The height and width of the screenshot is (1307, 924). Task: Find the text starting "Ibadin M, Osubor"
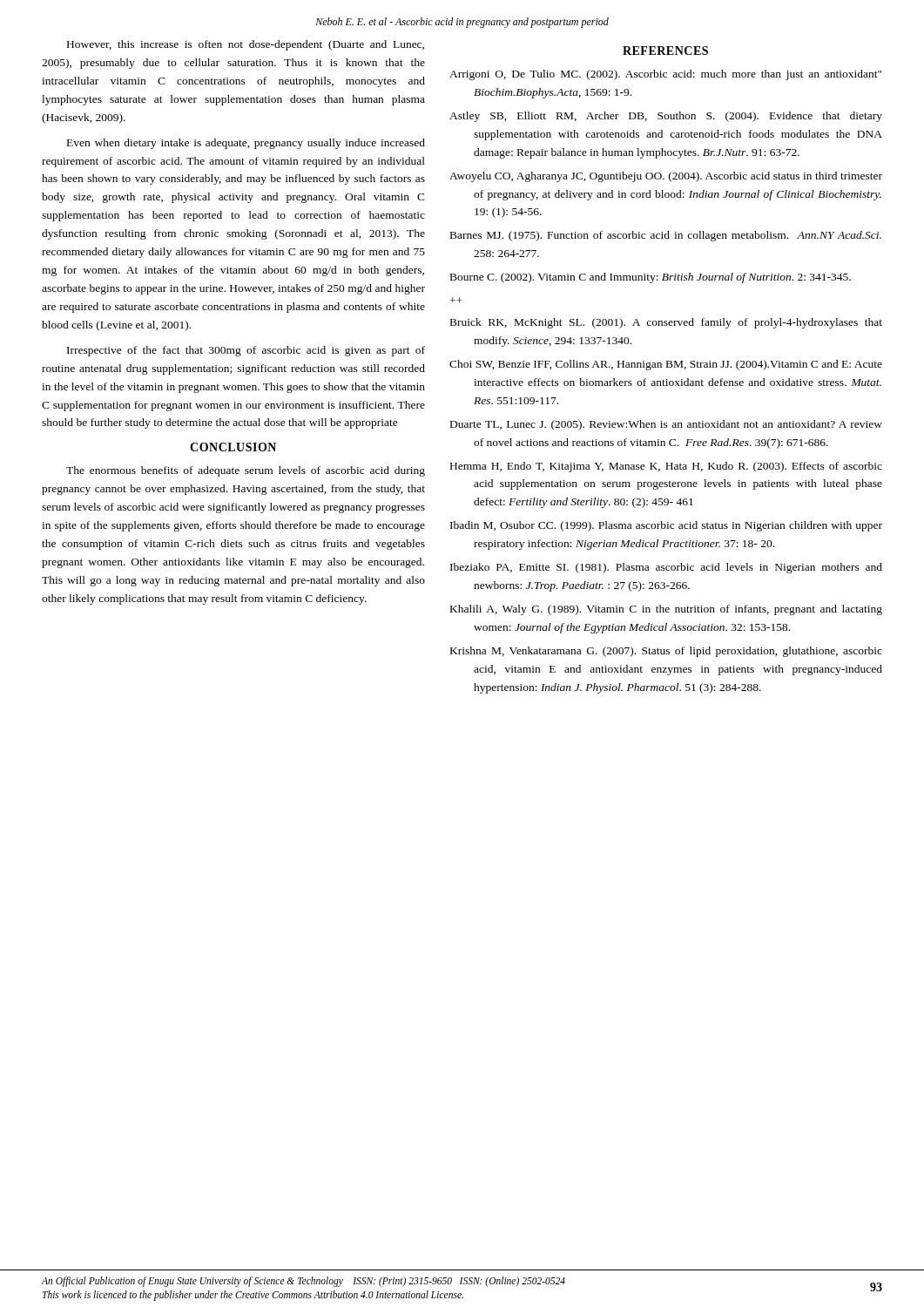666,534
